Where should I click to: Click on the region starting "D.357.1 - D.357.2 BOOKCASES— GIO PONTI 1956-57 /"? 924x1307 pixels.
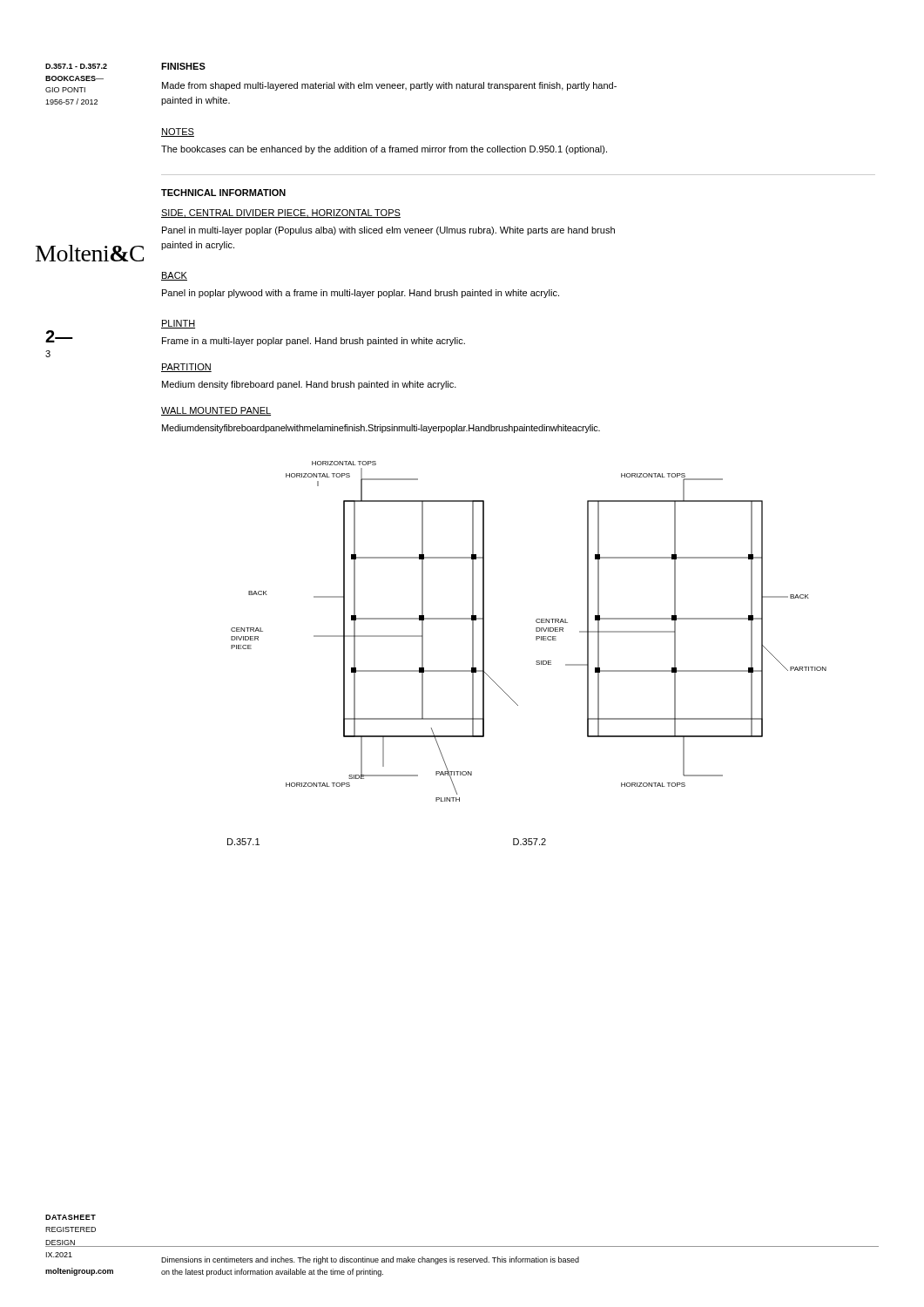(x=76, y=84)
